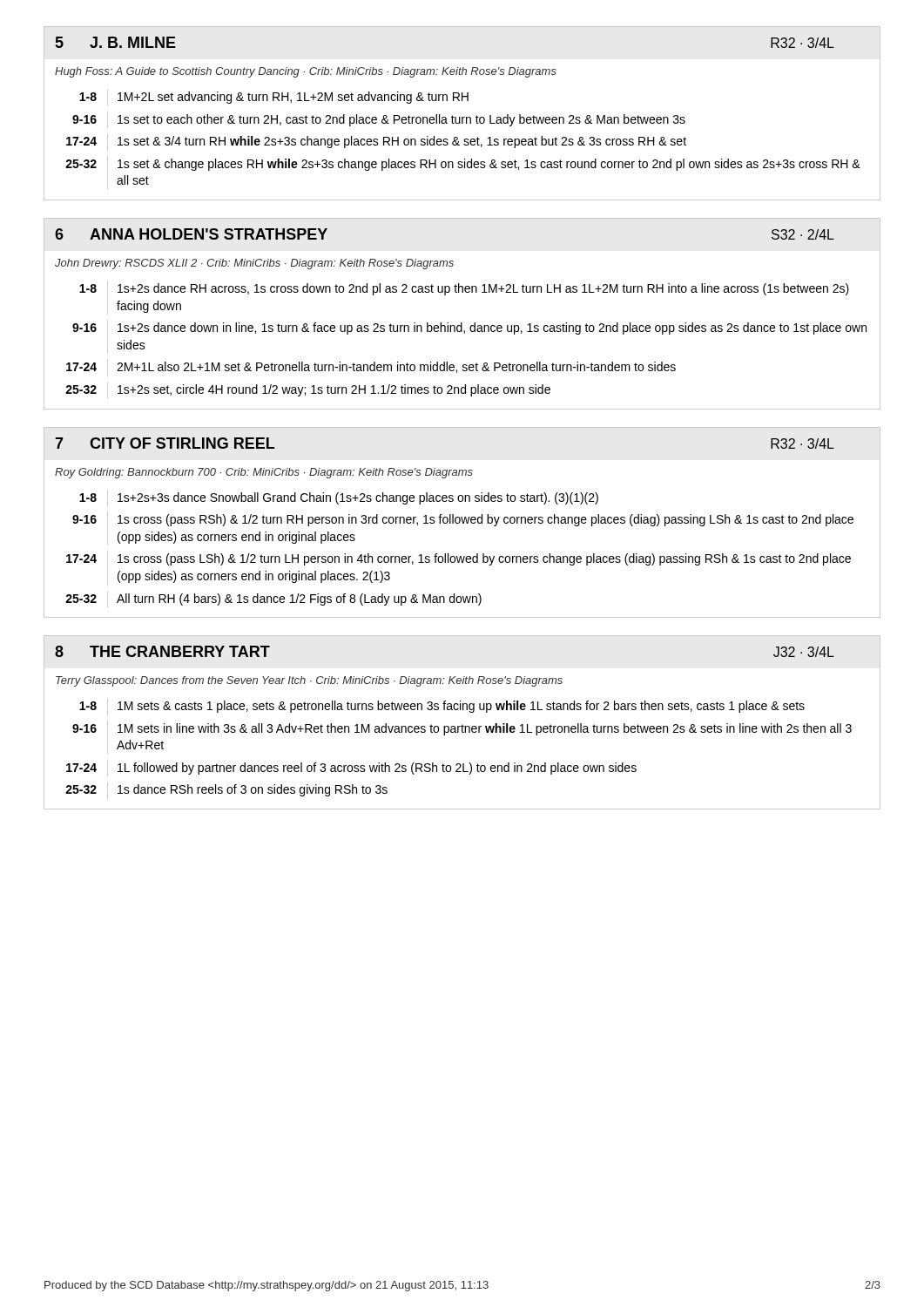Where is the passage that starts "1-8 1M+2L set advancing & turn RH, 1L+2M"?
The height and width of the screenshot is (1307, 924).
click(462, 97)
